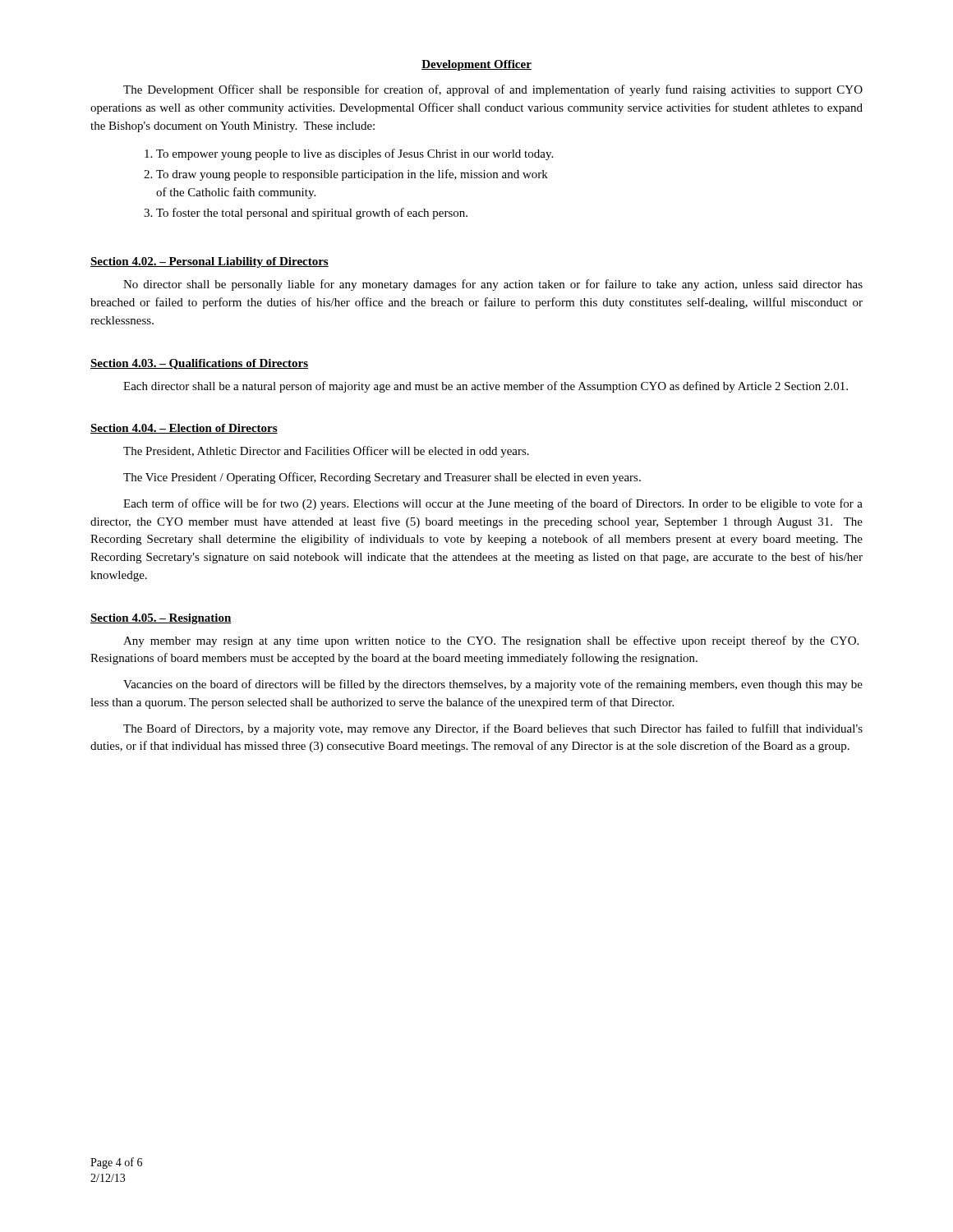The height and width of the screenshot is (1232, 953).
Task: Find the text block that reads "Each term of office will"
Action: 476,540
